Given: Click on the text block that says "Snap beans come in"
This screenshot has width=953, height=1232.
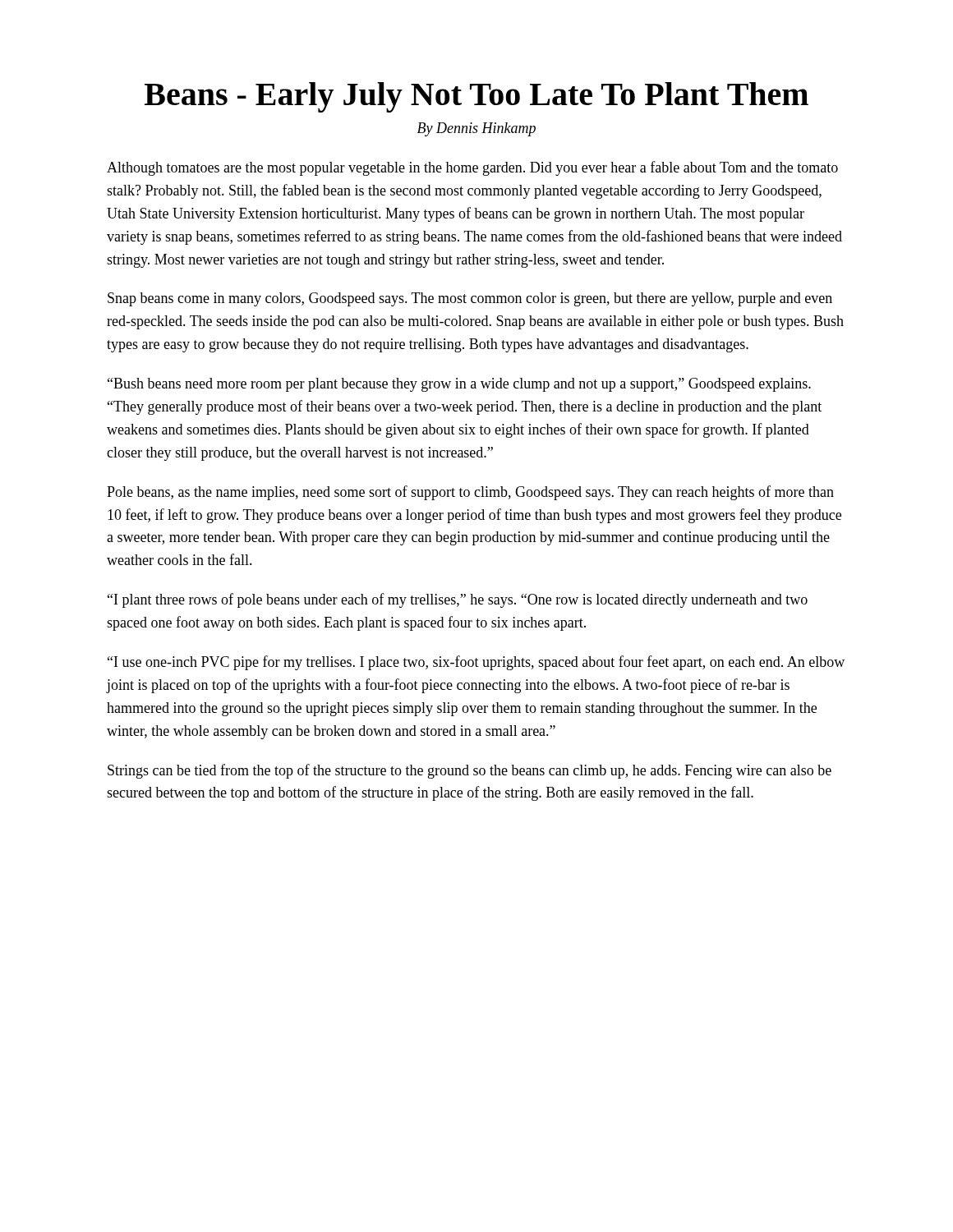Looking at the screenshot, I should pos(475,321).
